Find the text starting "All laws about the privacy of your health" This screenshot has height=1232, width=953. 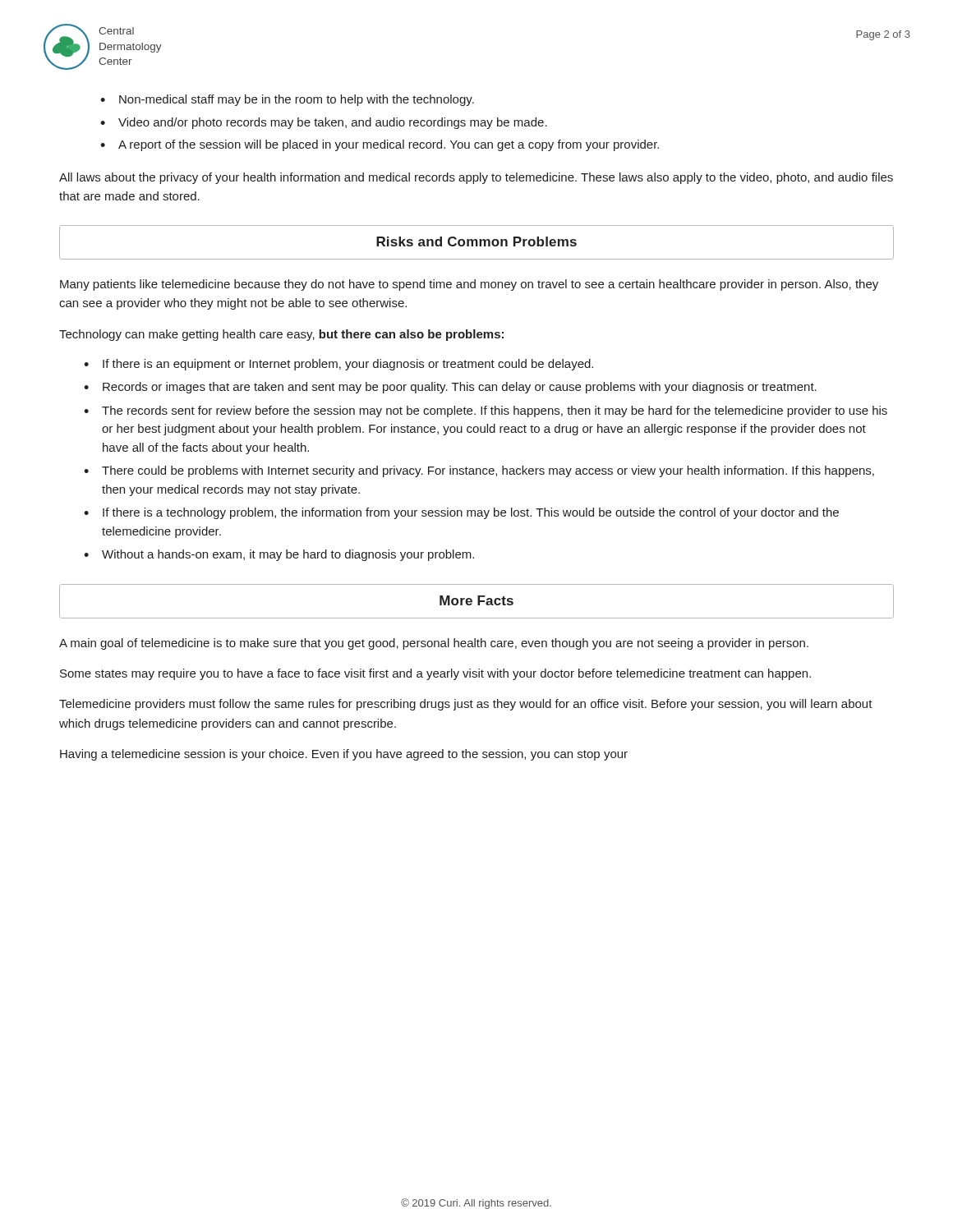coord(476,186)
